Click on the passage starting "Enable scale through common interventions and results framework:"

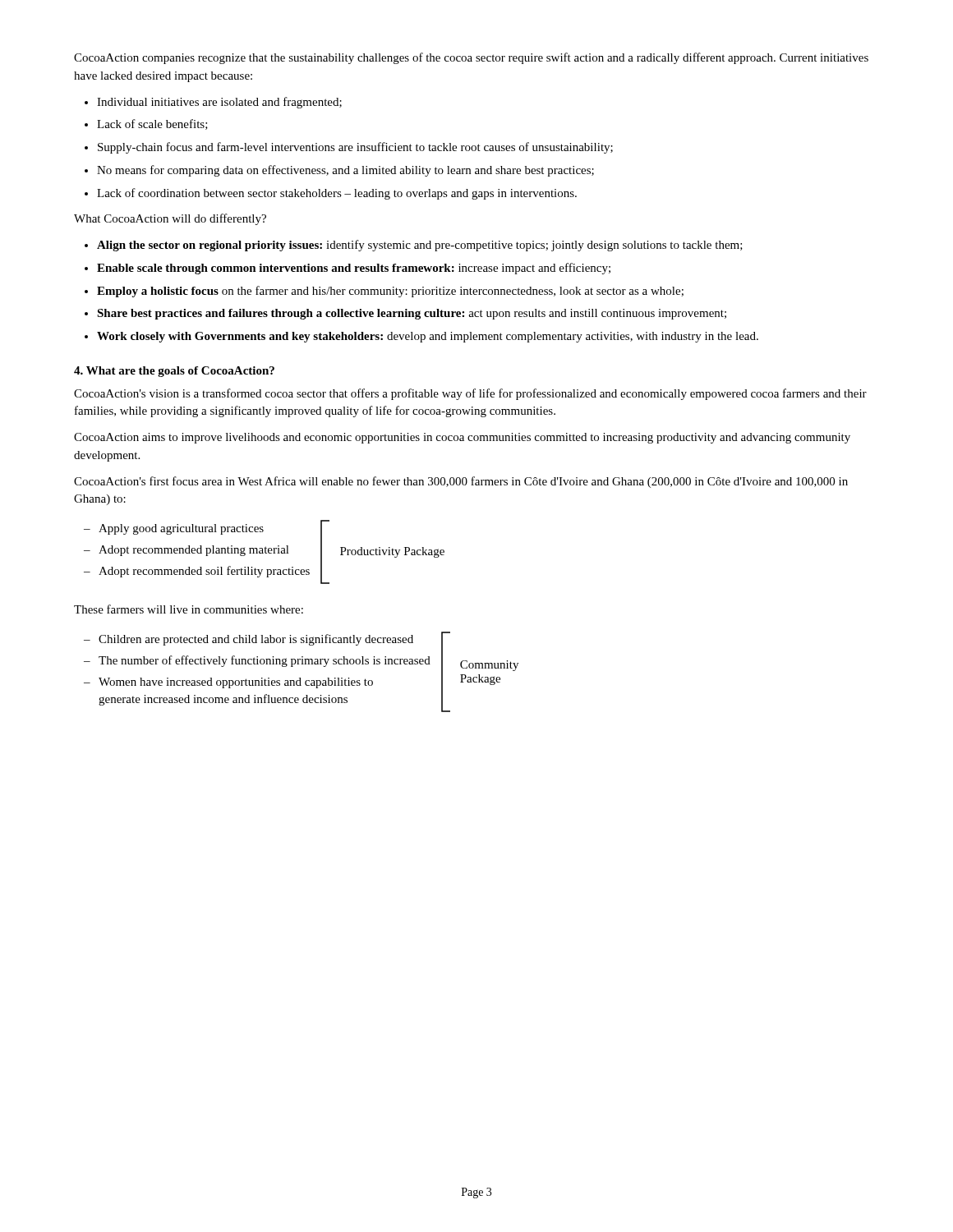[488, 268]
